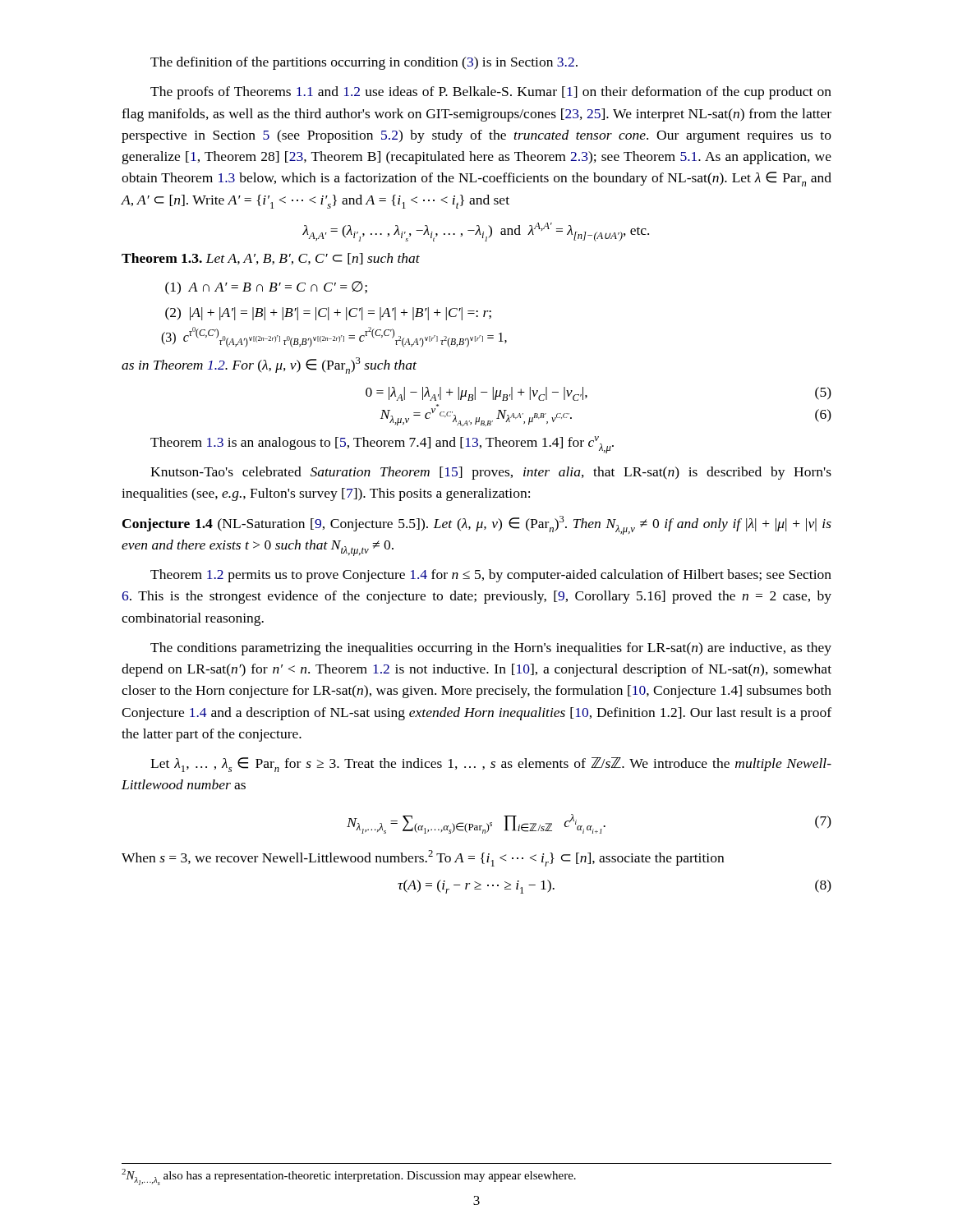Find the text starting "2Nλ1,…,λs also has a"
The height and width of the screenshot is (1232, 953).
tap(349, 1175)
